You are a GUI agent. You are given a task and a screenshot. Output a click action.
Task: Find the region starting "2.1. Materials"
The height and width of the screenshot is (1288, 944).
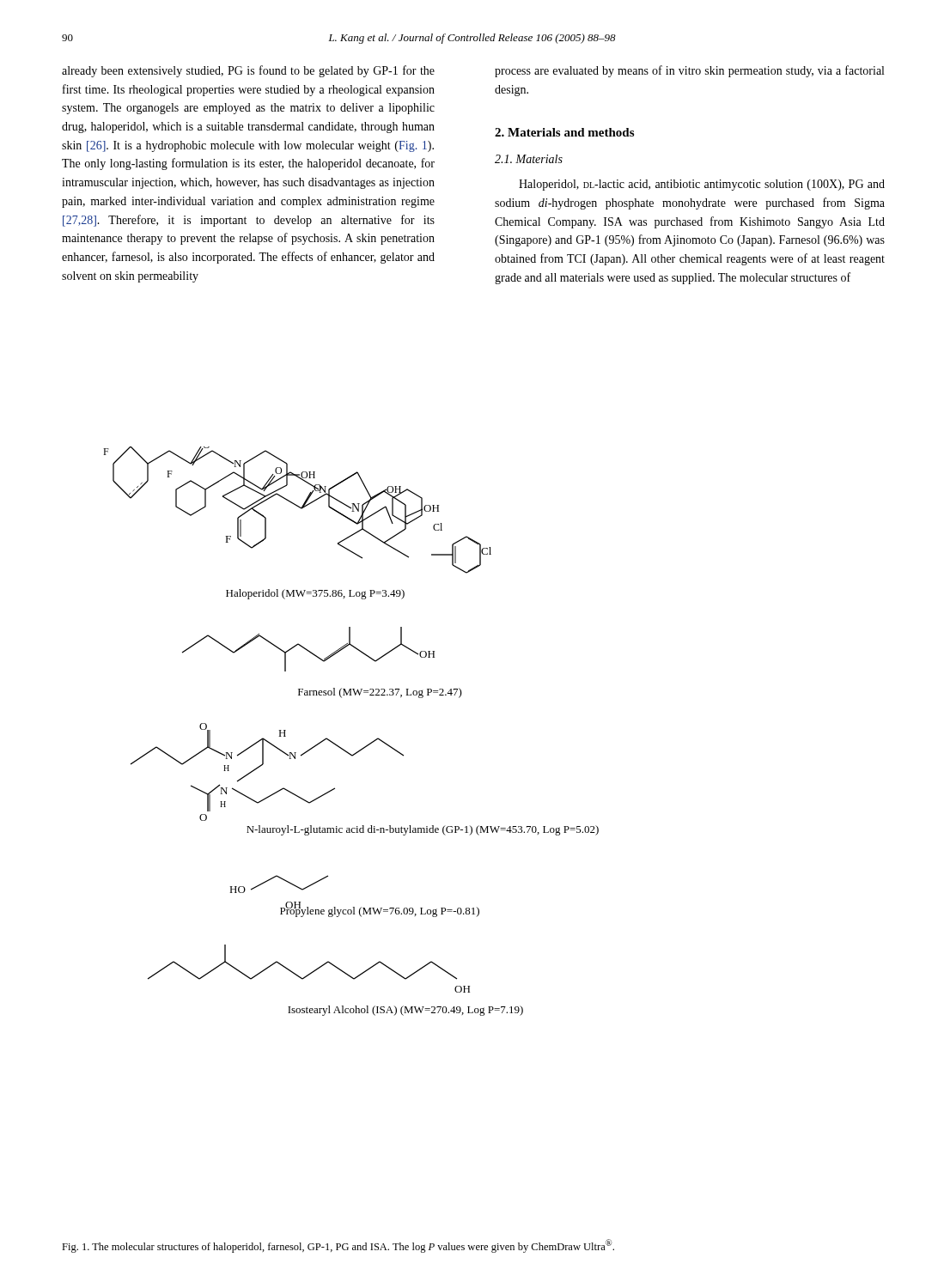(x=529, y=159)
